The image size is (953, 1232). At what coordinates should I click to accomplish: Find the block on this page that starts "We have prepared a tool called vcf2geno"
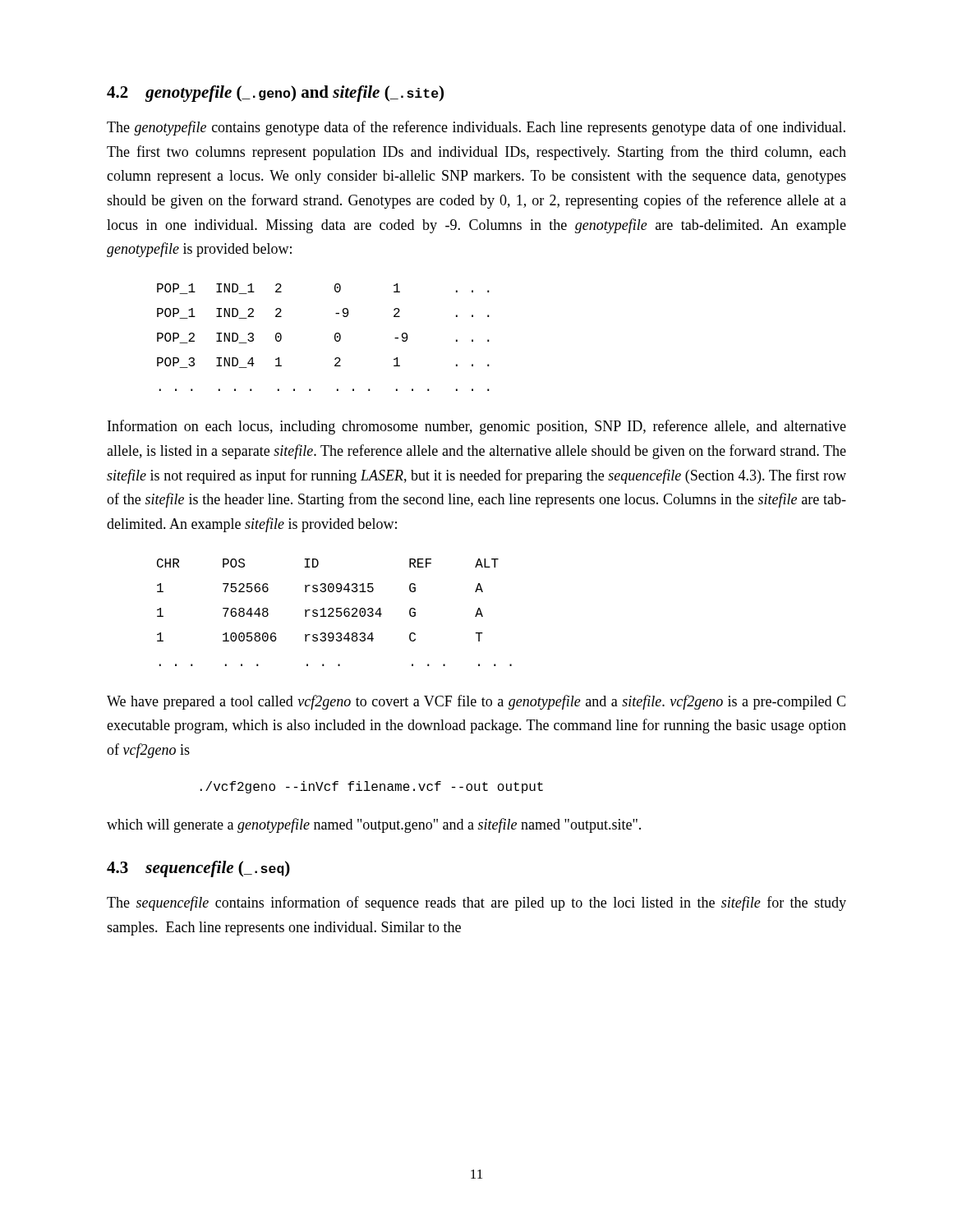coord(476,725)
